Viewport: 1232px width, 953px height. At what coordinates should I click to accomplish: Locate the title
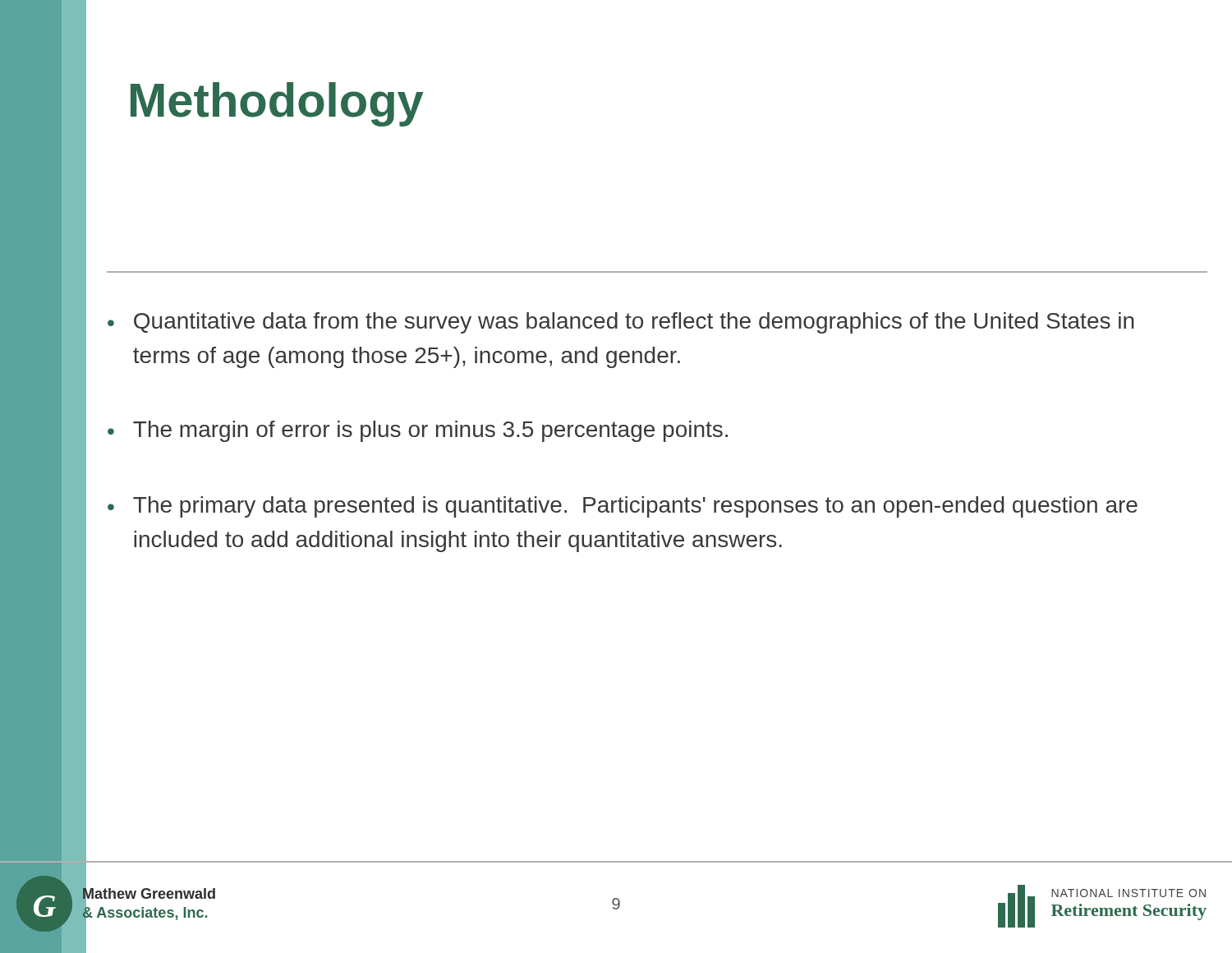(x=275, y=100)
